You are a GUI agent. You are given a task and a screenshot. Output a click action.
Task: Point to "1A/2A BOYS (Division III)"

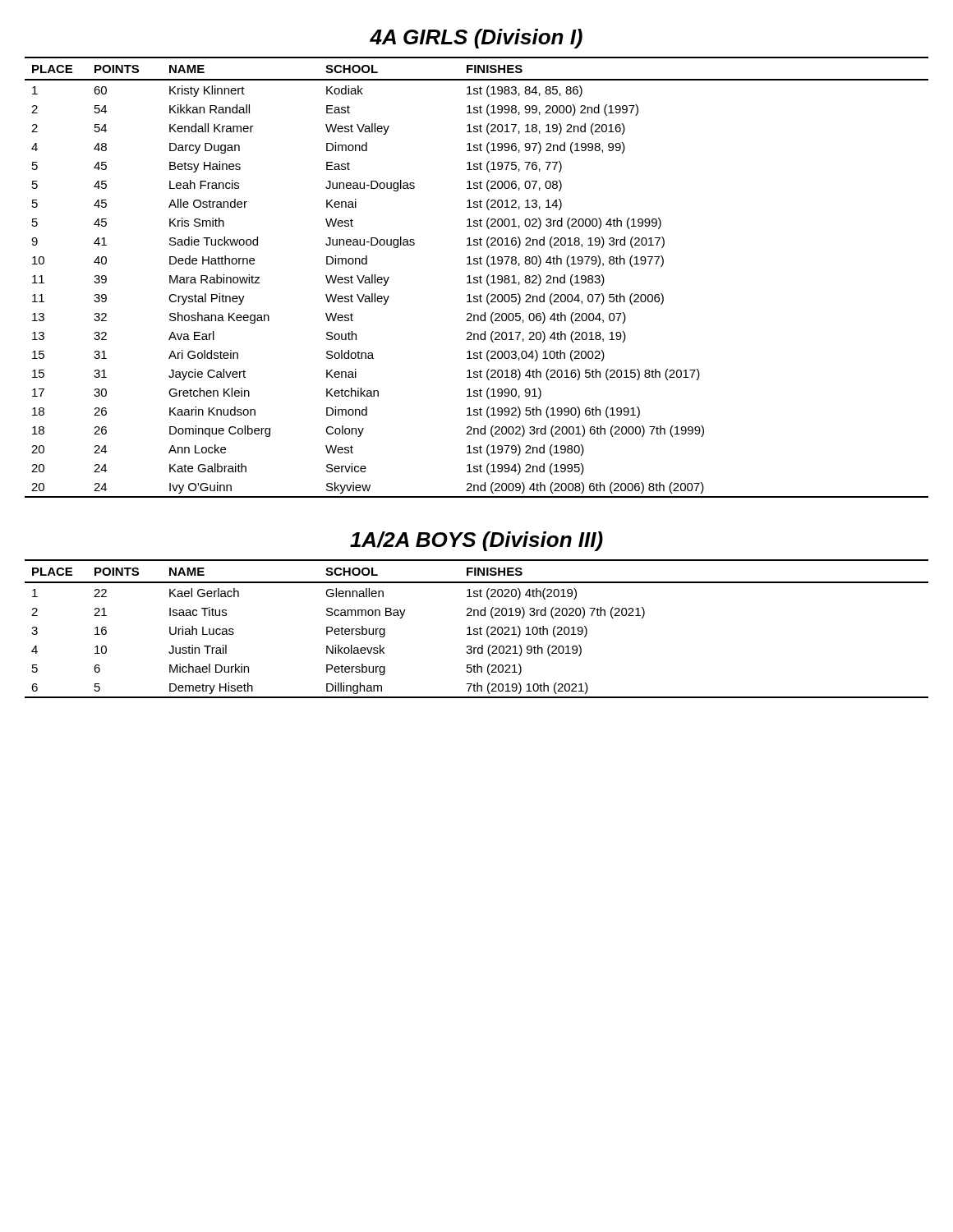476,540
